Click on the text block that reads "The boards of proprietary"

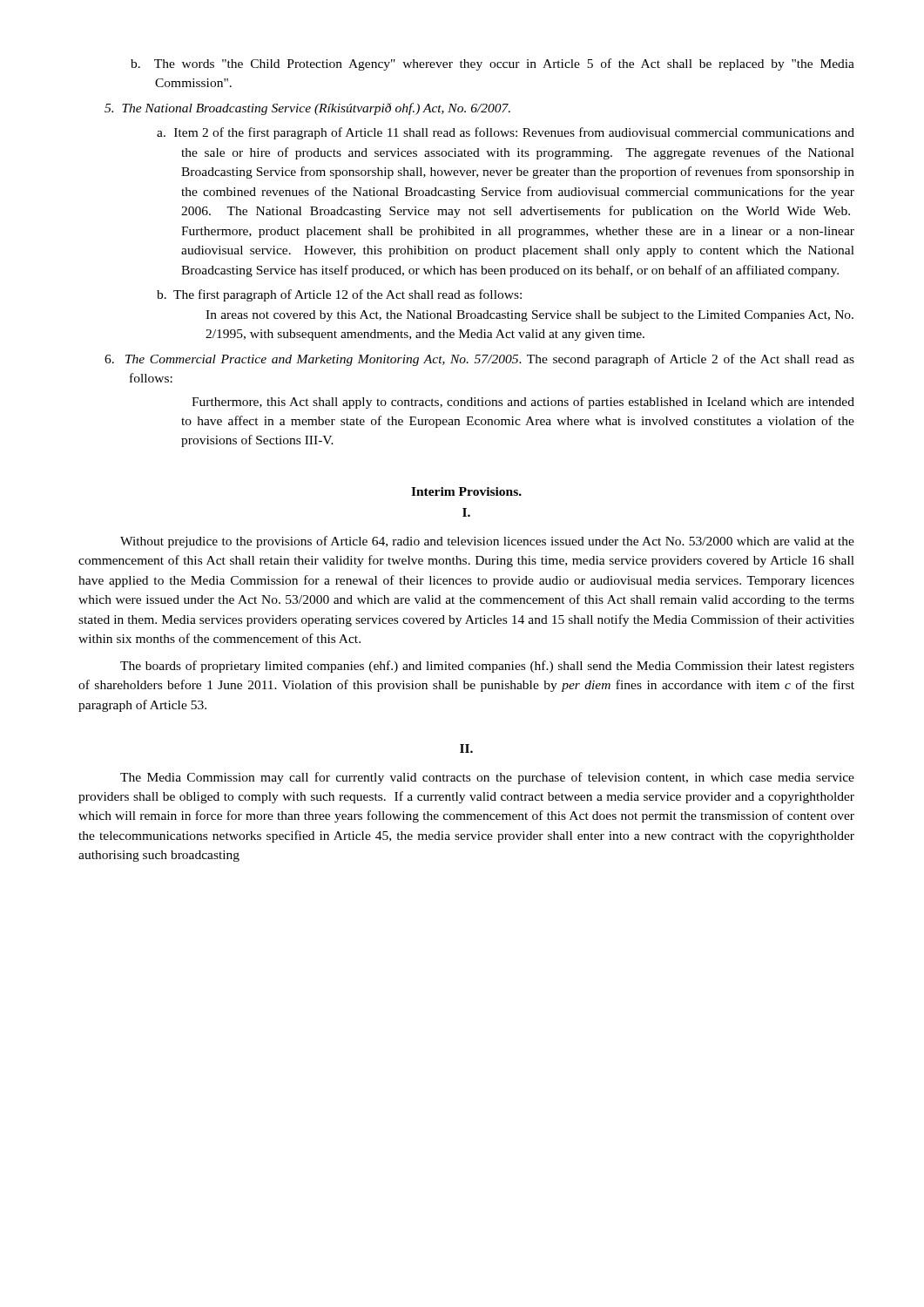pos(466,685)
